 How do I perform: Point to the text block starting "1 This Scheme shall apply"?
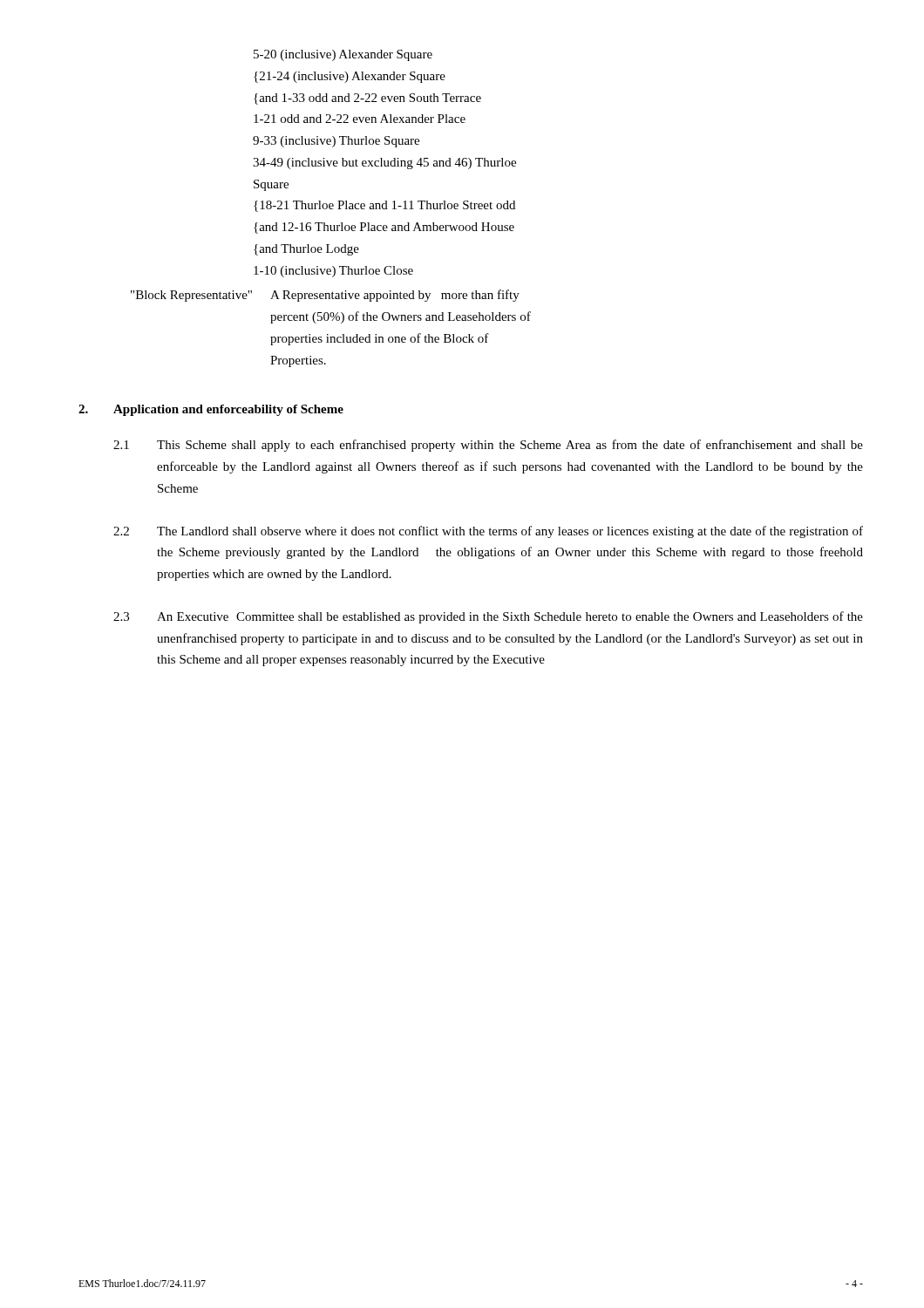tap(471, 467)
